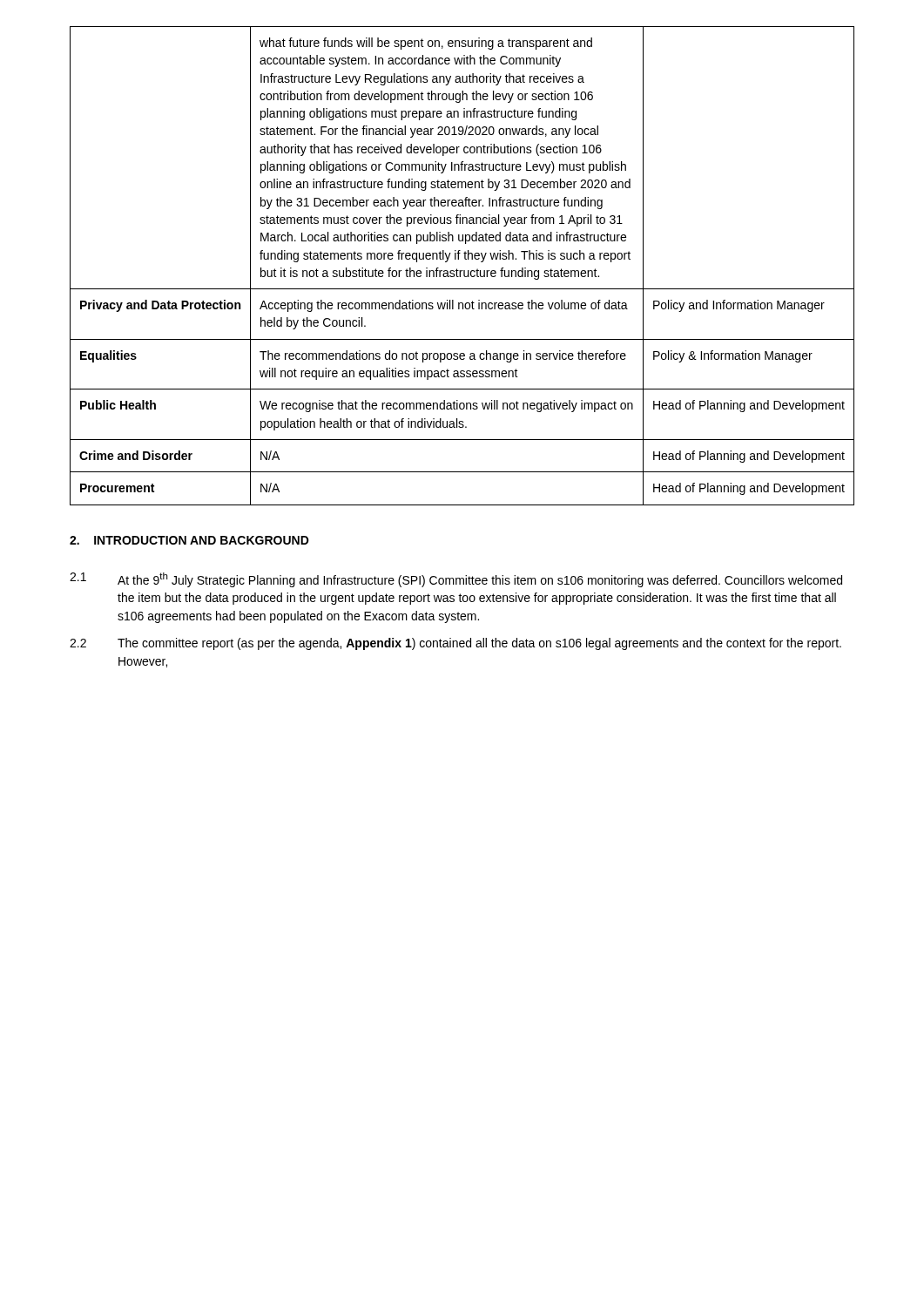
Task: Locate the text block that says "2 The committee"
Action: point(462,653)
